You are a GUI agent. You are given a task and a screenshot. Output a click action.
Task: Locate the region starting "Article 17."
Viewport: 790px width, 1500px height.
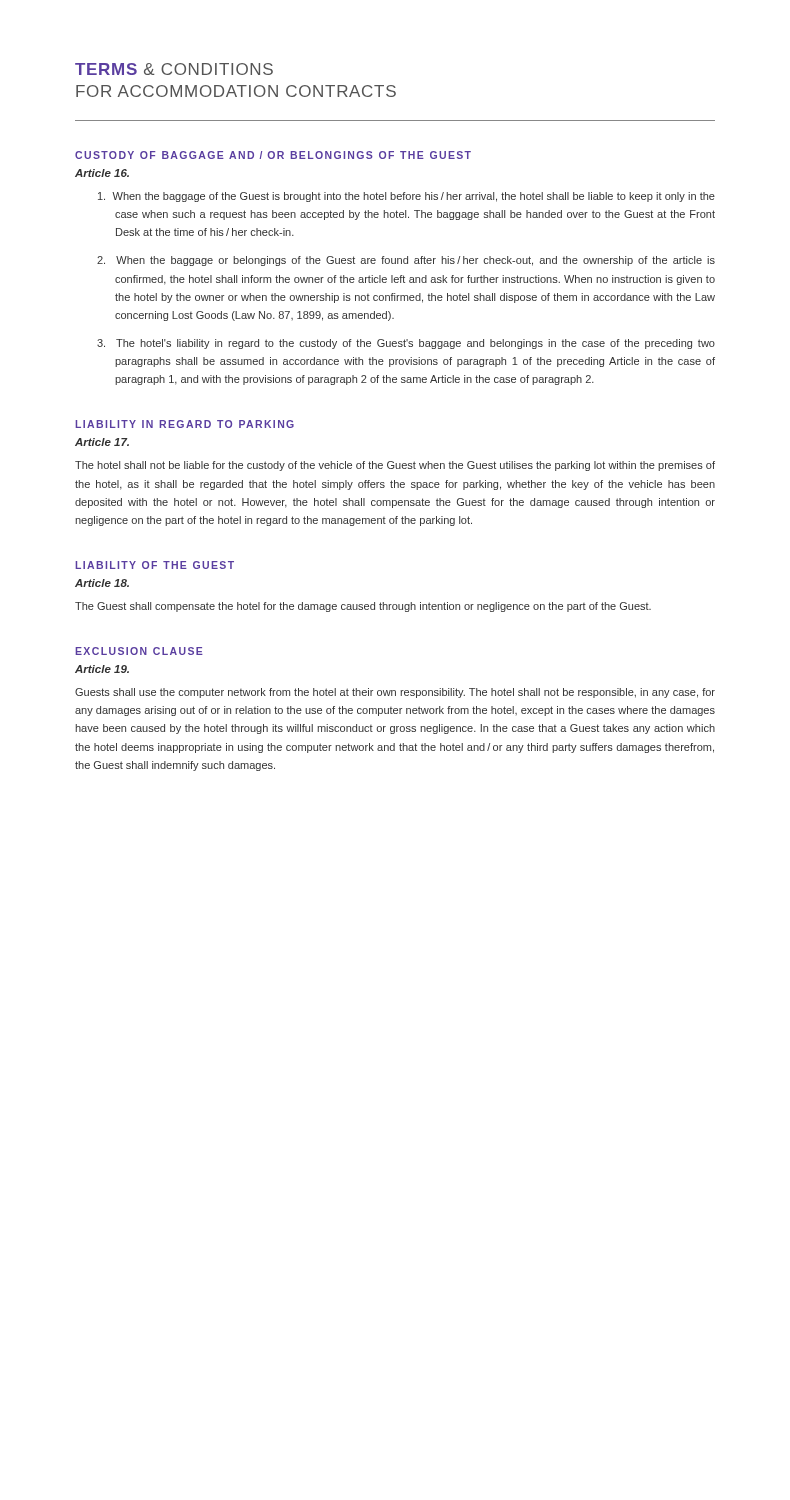102,442
